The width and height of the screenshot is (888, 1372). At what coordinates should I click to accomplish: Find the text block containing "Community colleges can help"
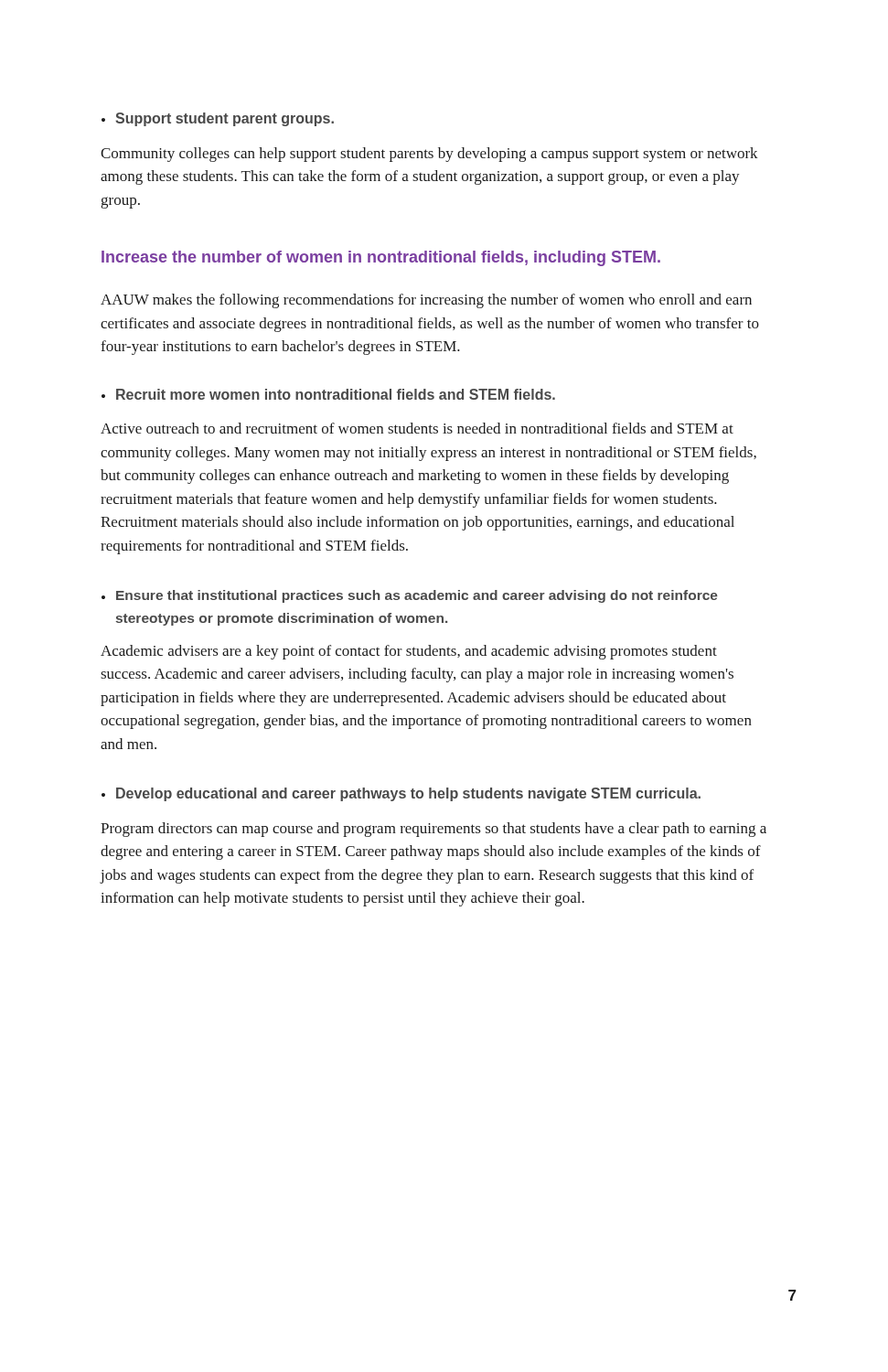pyautogui.click(x=429, y=176)
